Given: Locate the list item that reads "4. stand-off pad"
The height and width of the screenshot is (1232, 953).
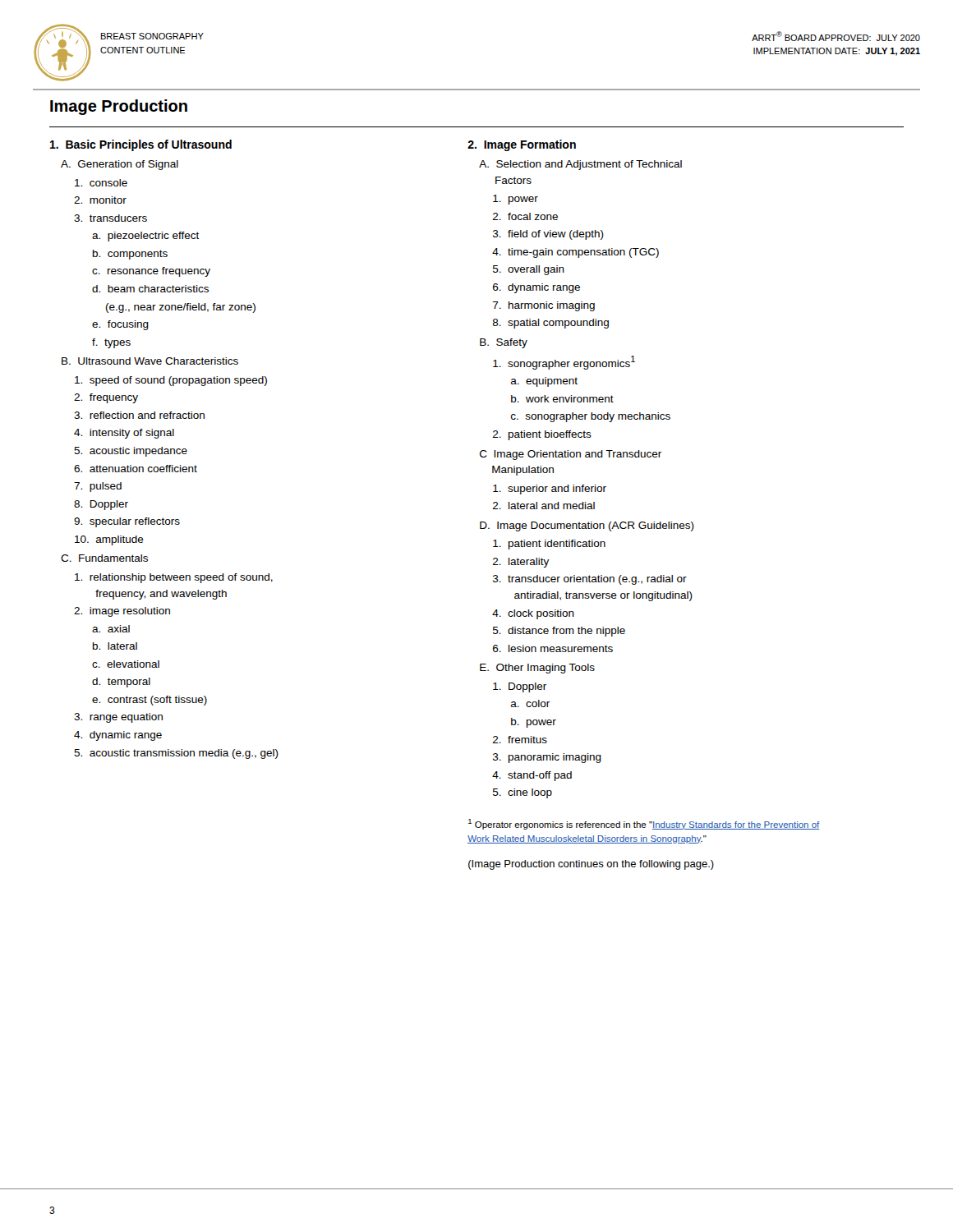Looking at the screenshot, I should (x=532, y=775).
